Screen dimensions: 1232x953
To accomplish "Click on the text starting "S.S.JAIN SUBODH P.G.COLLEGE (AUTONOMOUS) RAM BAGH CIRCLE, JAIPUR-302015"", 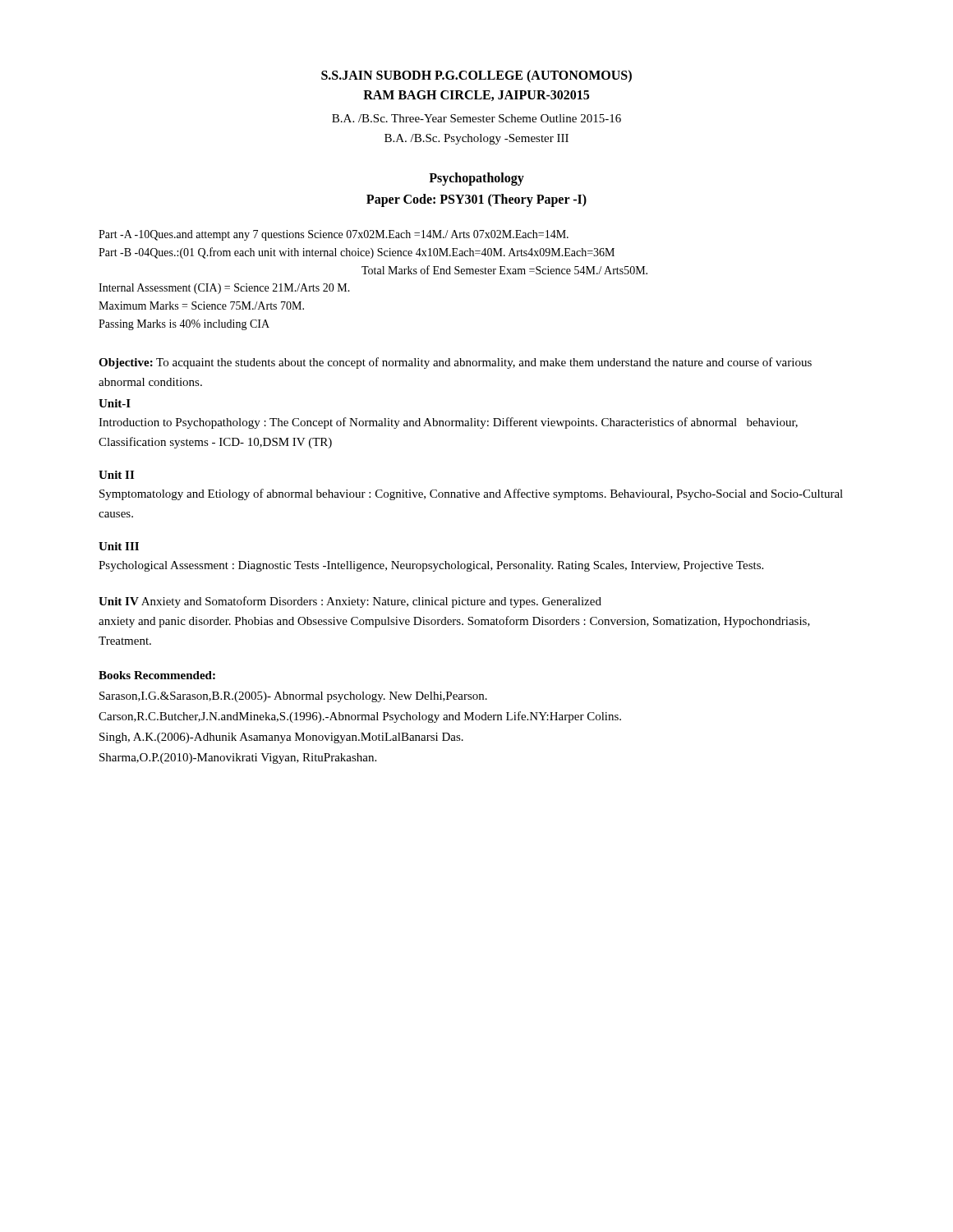I will click(476, 85).
